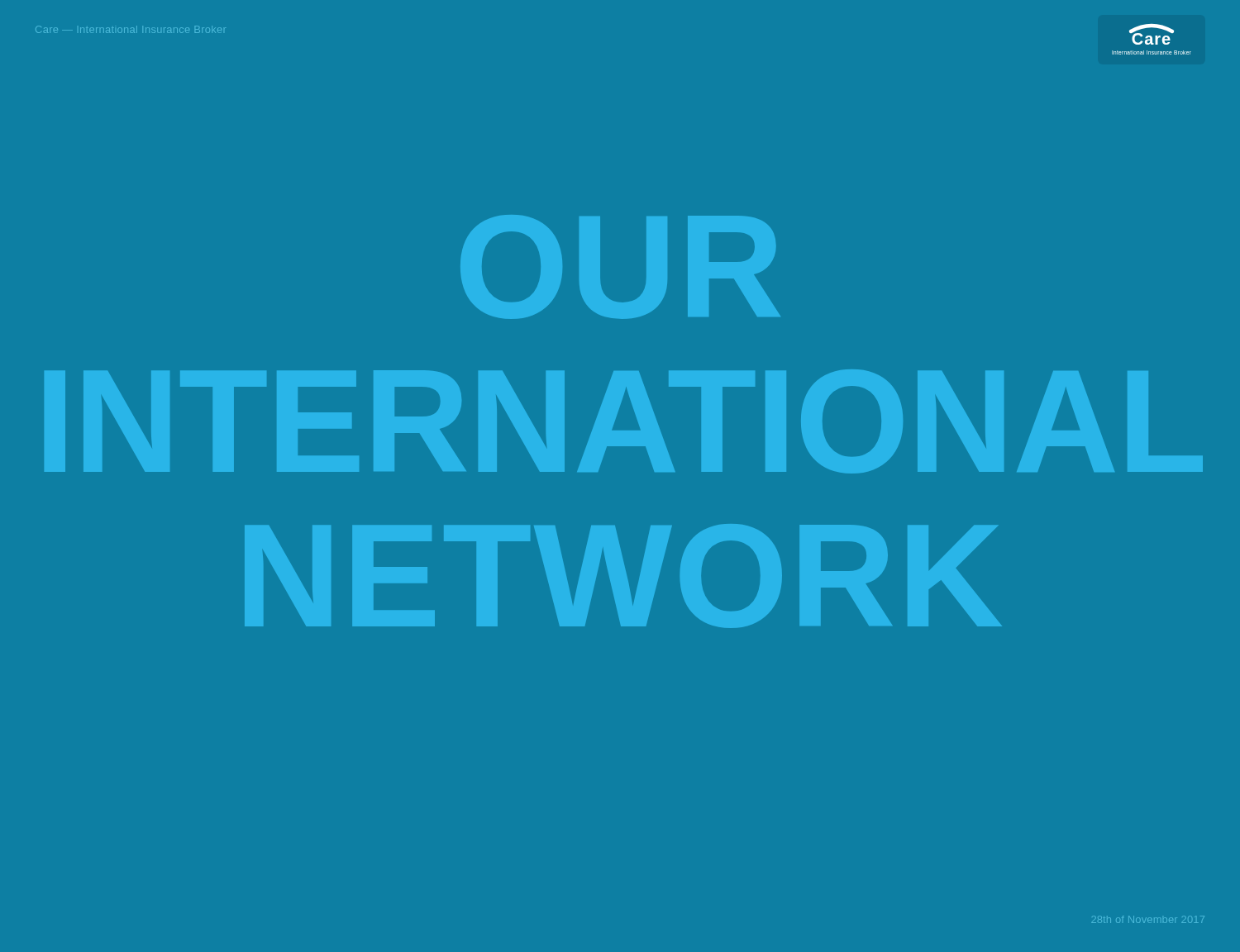Find the title
Image resolution: width=1240 pixels, height=952 pixels.
point(620,422)
